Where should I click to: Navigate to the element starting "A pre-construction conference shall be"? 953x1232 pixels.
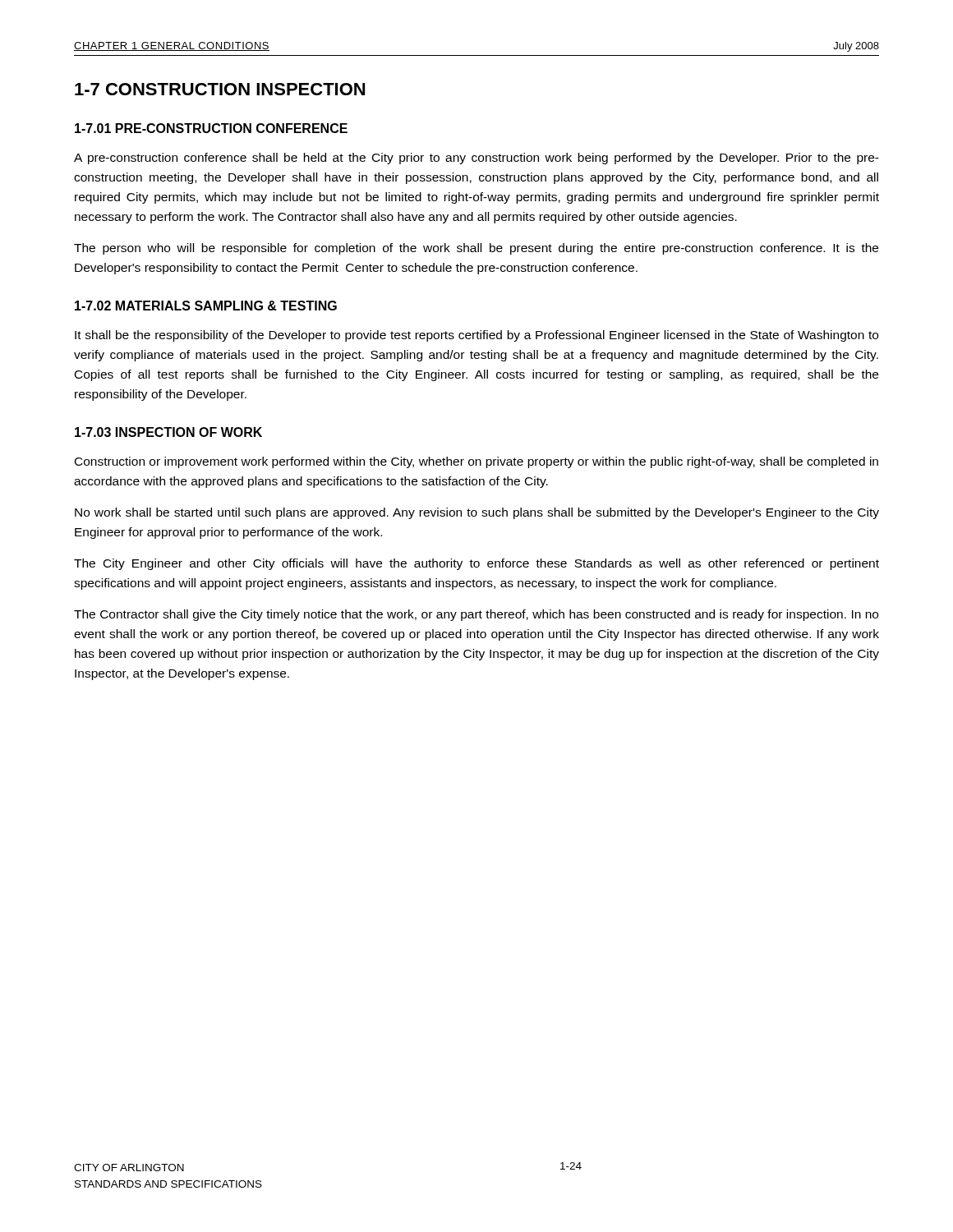pos(476,187)
